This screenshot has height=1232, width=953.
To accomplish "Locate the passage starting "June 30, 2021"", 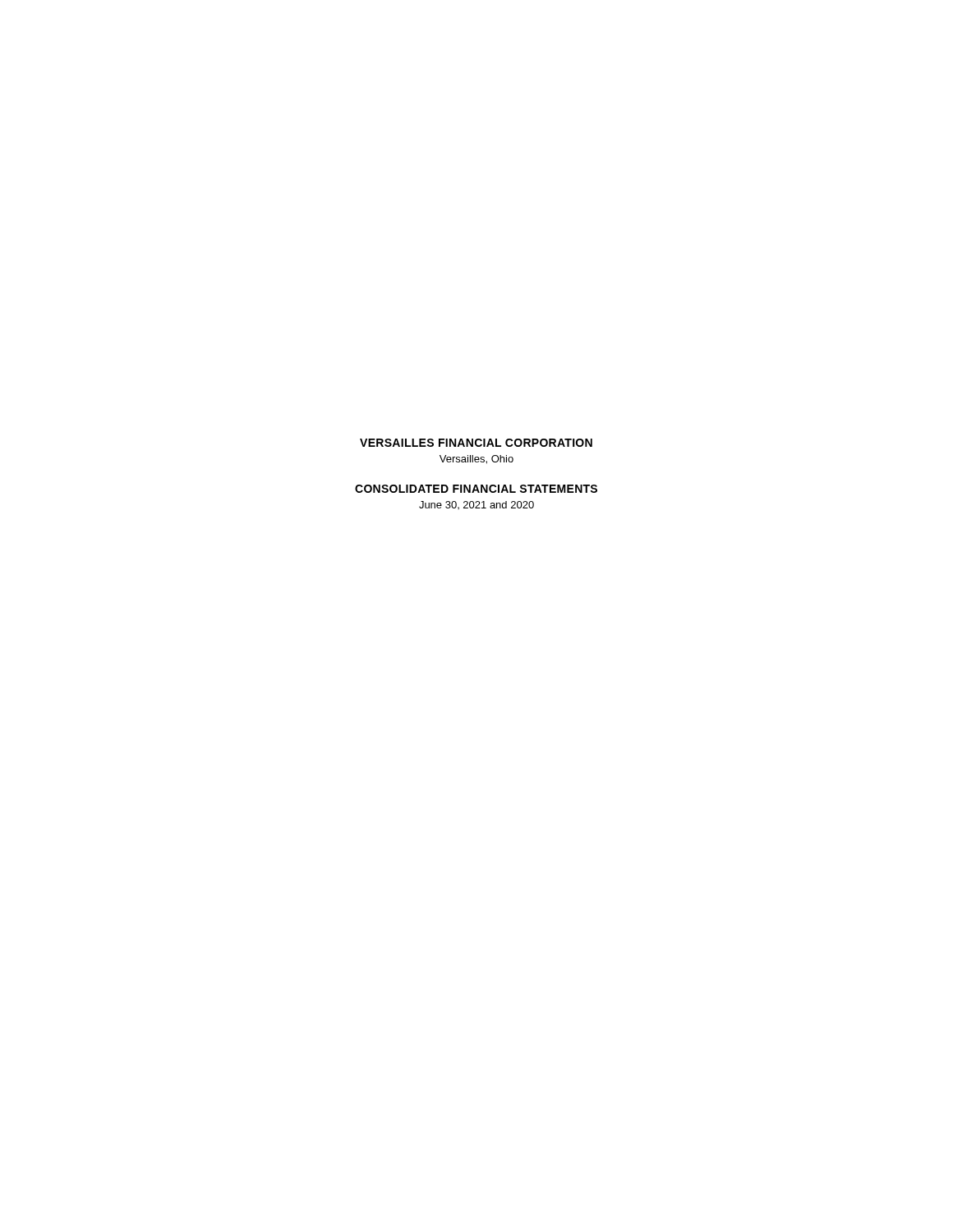I will (476, 505).
